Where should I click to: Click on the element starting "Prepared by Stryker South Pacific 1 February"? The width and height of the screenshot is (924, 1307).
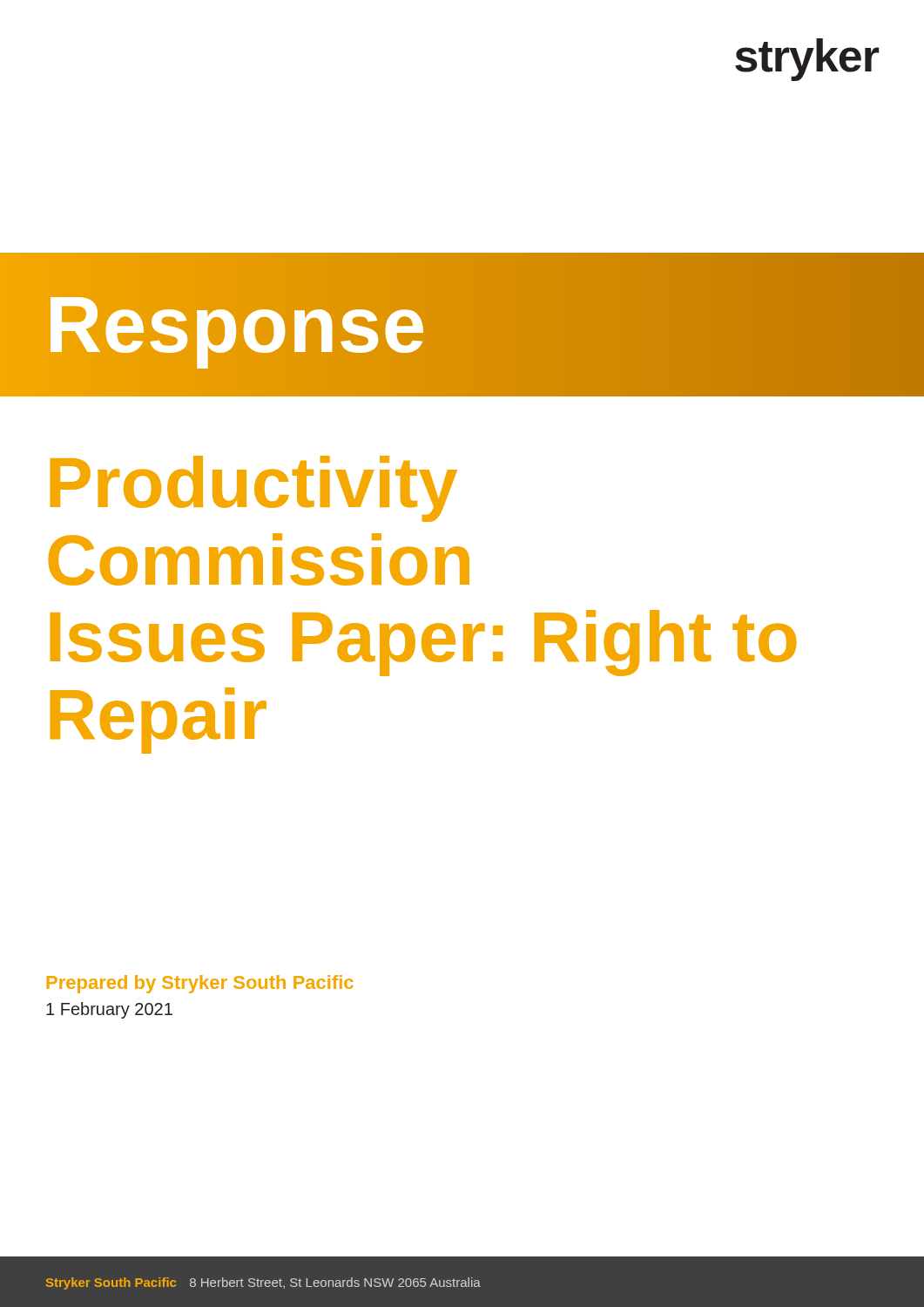tap(200, 995)
